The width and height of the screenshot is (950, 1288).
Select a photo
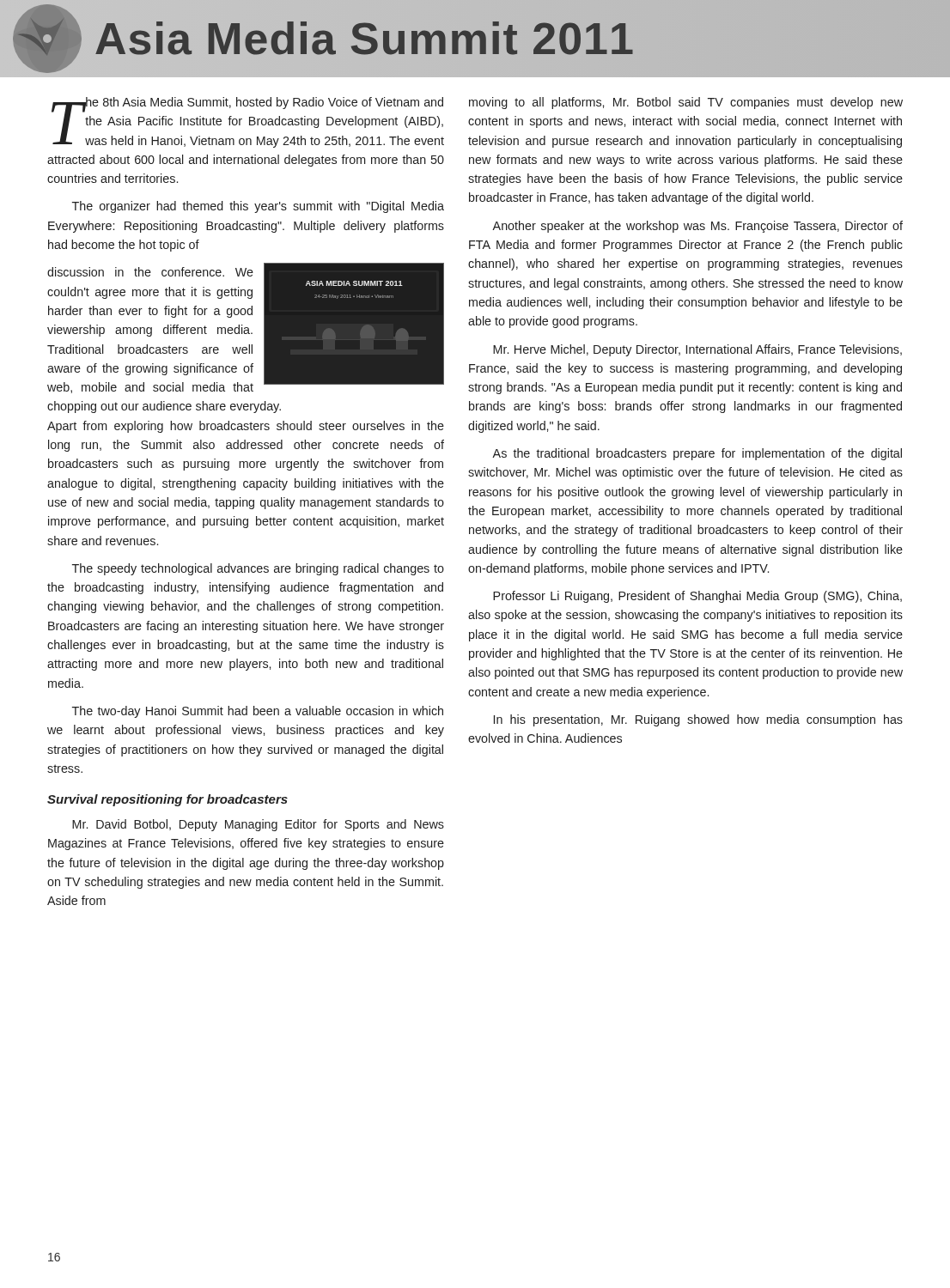coord(354,324)
